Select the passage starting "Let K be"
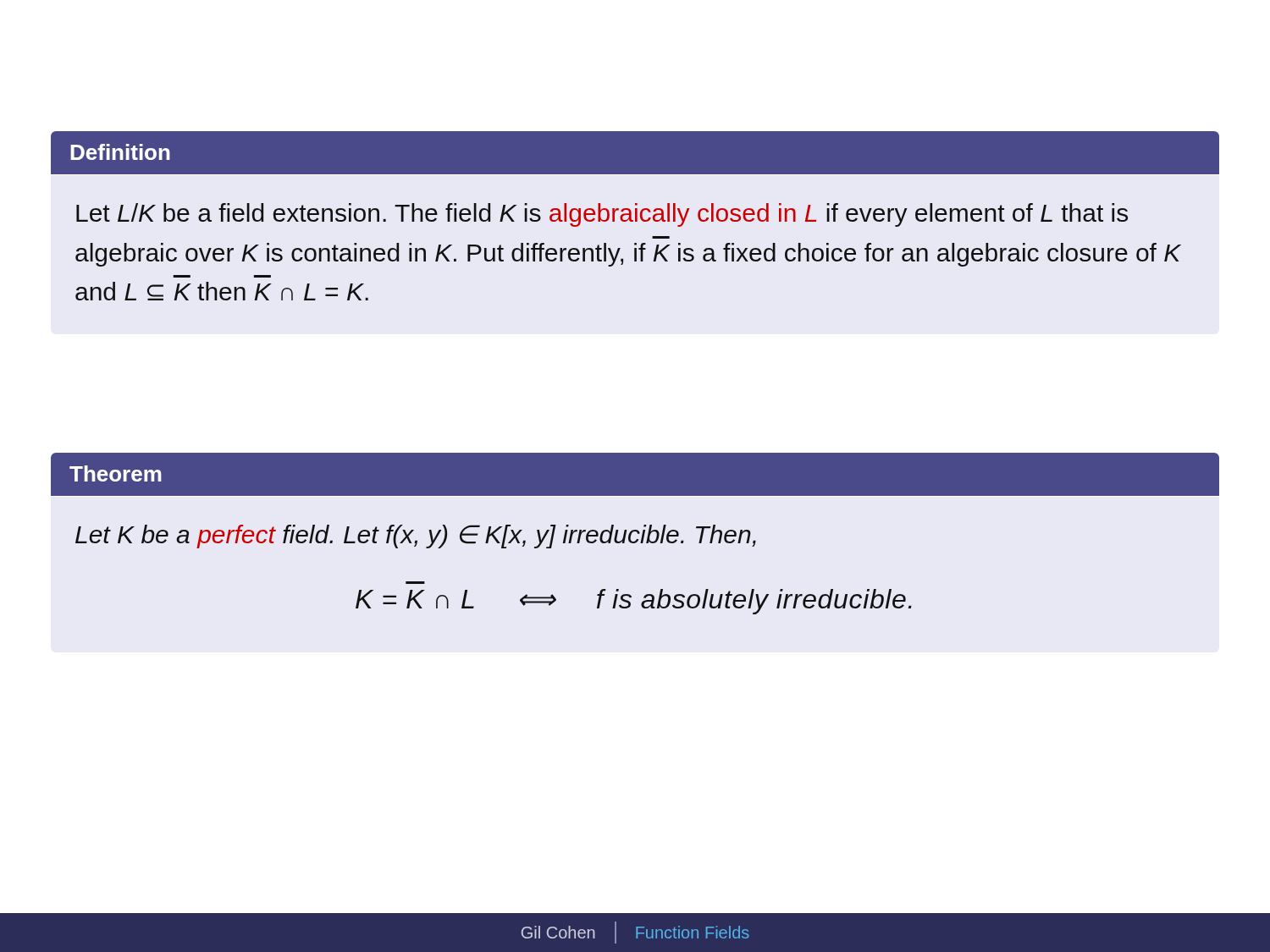This screenshot has width=1270, height=952. click(416, 537)
